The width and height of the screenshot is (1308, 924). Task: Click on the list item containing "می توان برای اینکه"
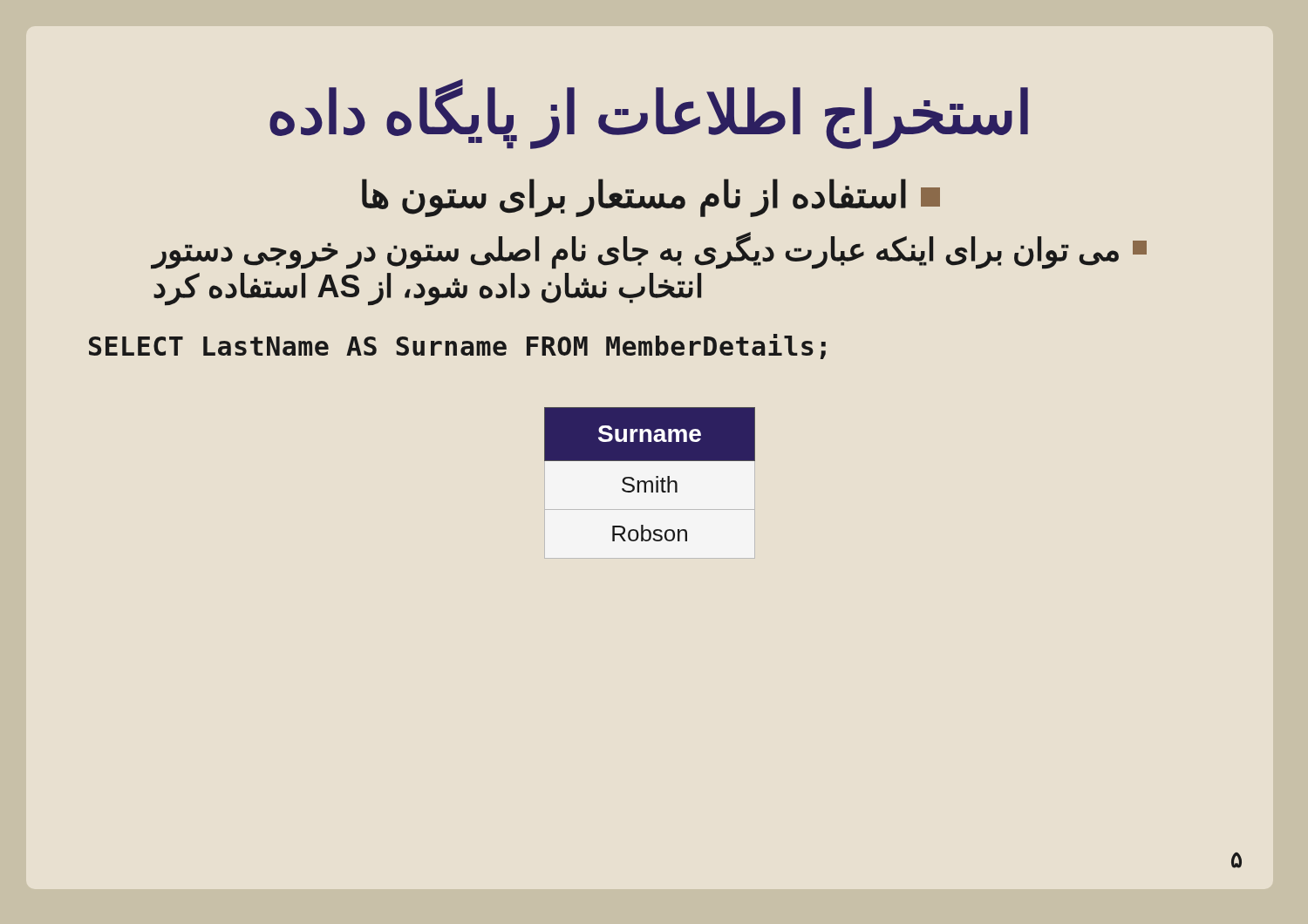pos(650,268)
